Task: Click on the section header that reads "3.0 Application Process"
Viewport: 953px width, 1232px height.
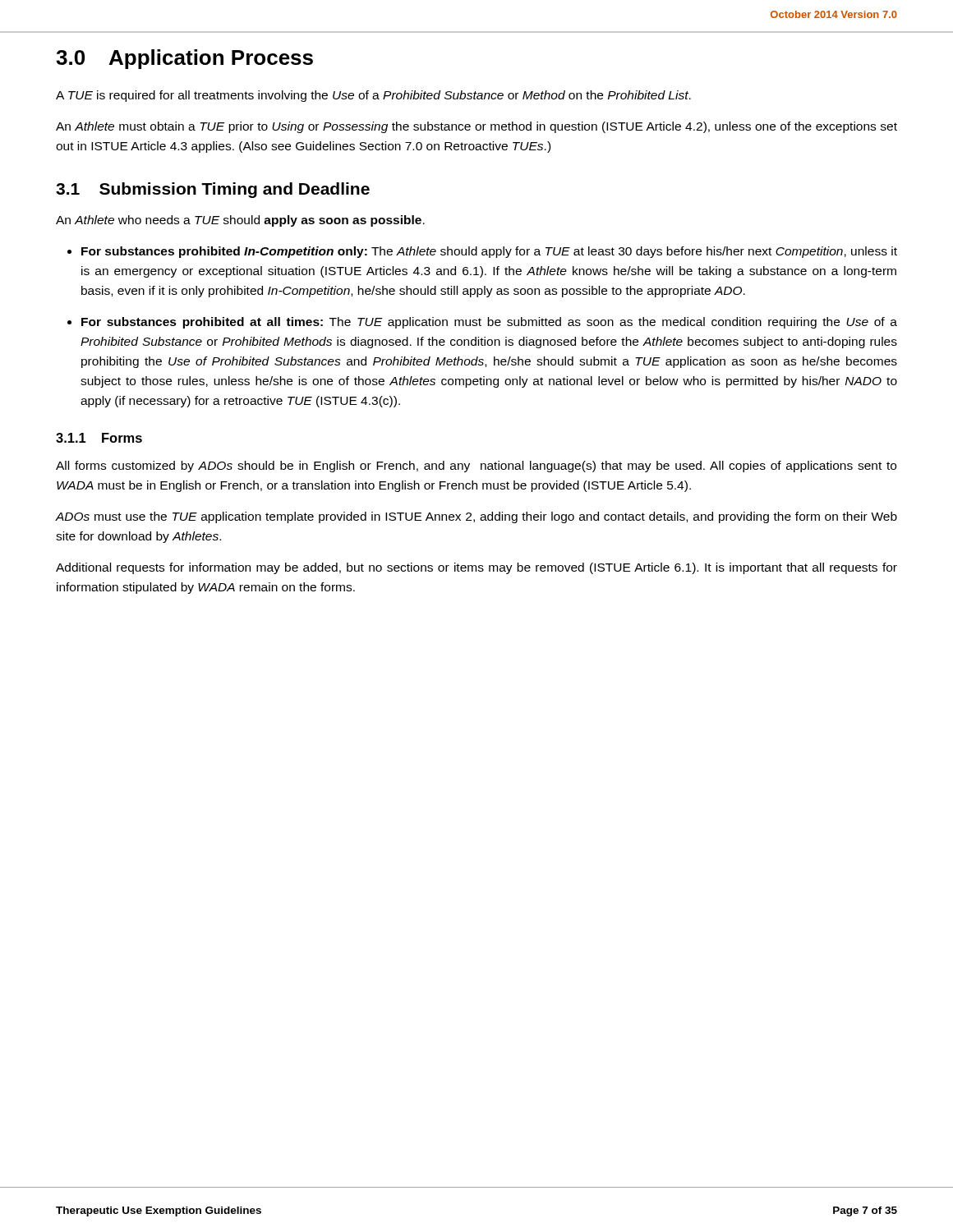Action: pos(184,59)
